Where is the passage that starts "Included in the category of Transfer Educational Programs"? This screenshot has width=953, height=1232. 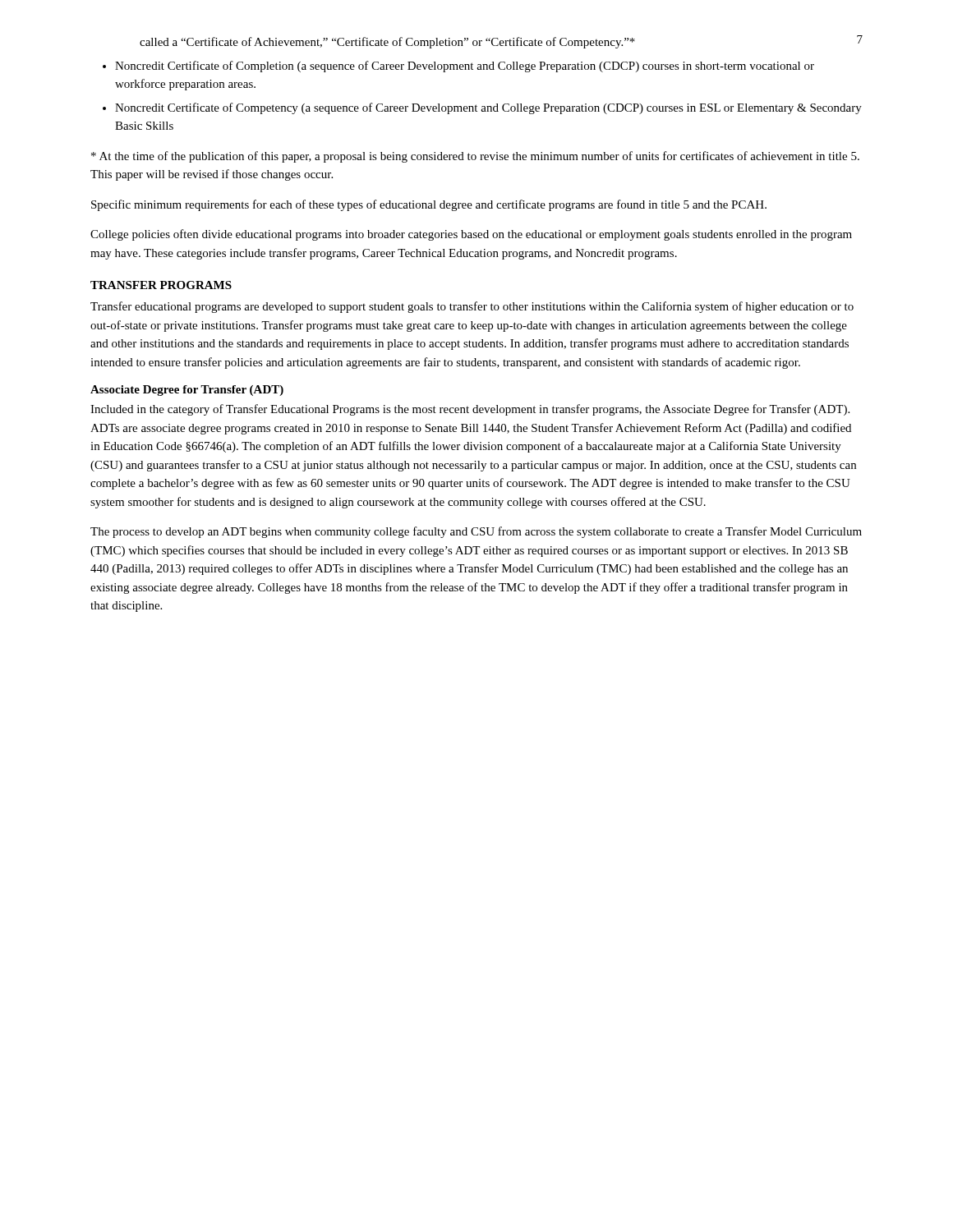(476, 455)
